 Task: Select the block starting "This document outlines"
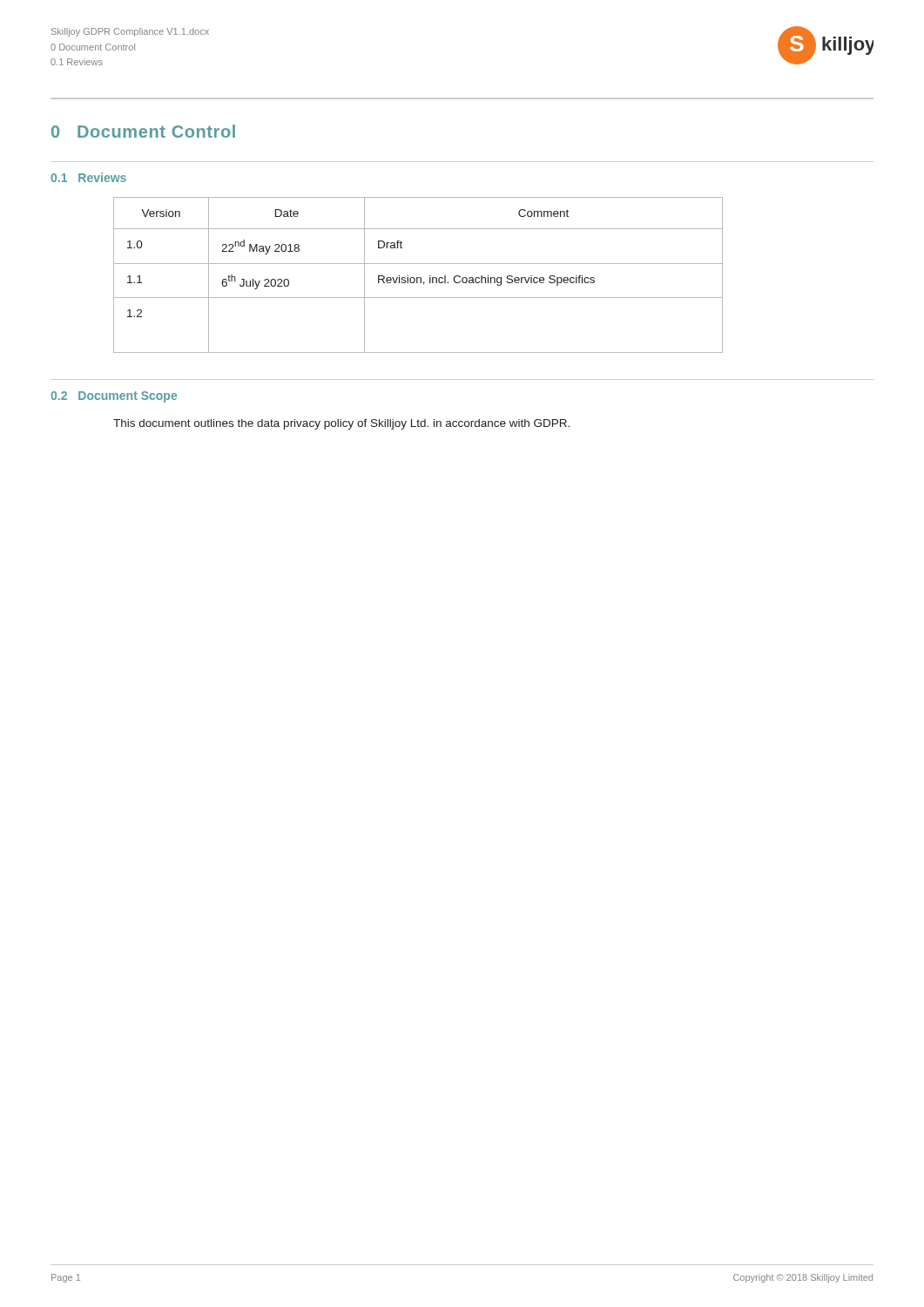pyautogui.click(x=342, y=423)
